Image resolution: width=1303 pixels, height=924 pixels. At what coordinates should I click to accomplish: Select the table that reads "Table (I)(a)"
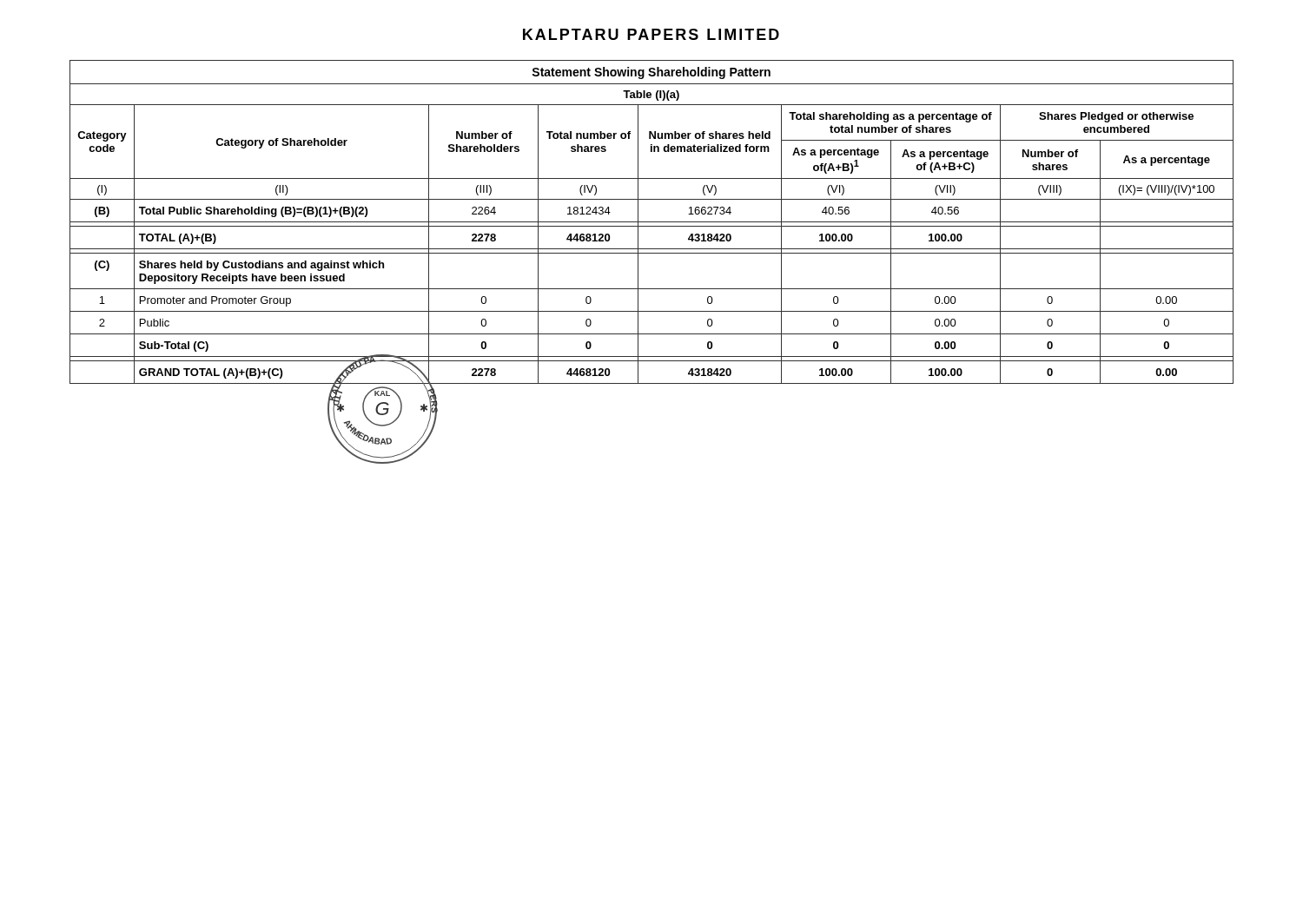pos(652,222)
